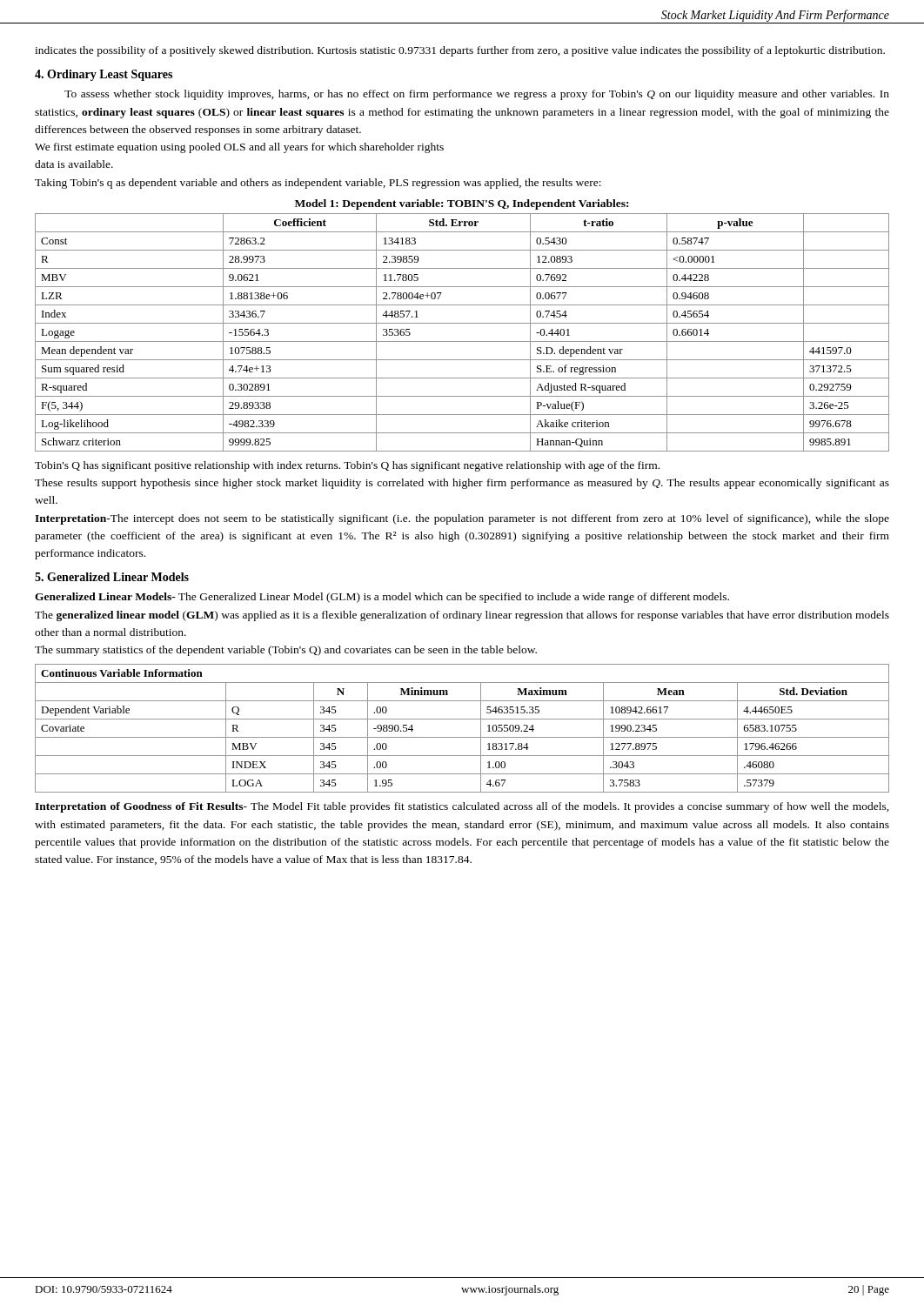Where is the passage that starts "Interpretation of Goodness of"?
Image resolution: width=924 pixels, height=1305 pixels.
[x=462, y=833]
